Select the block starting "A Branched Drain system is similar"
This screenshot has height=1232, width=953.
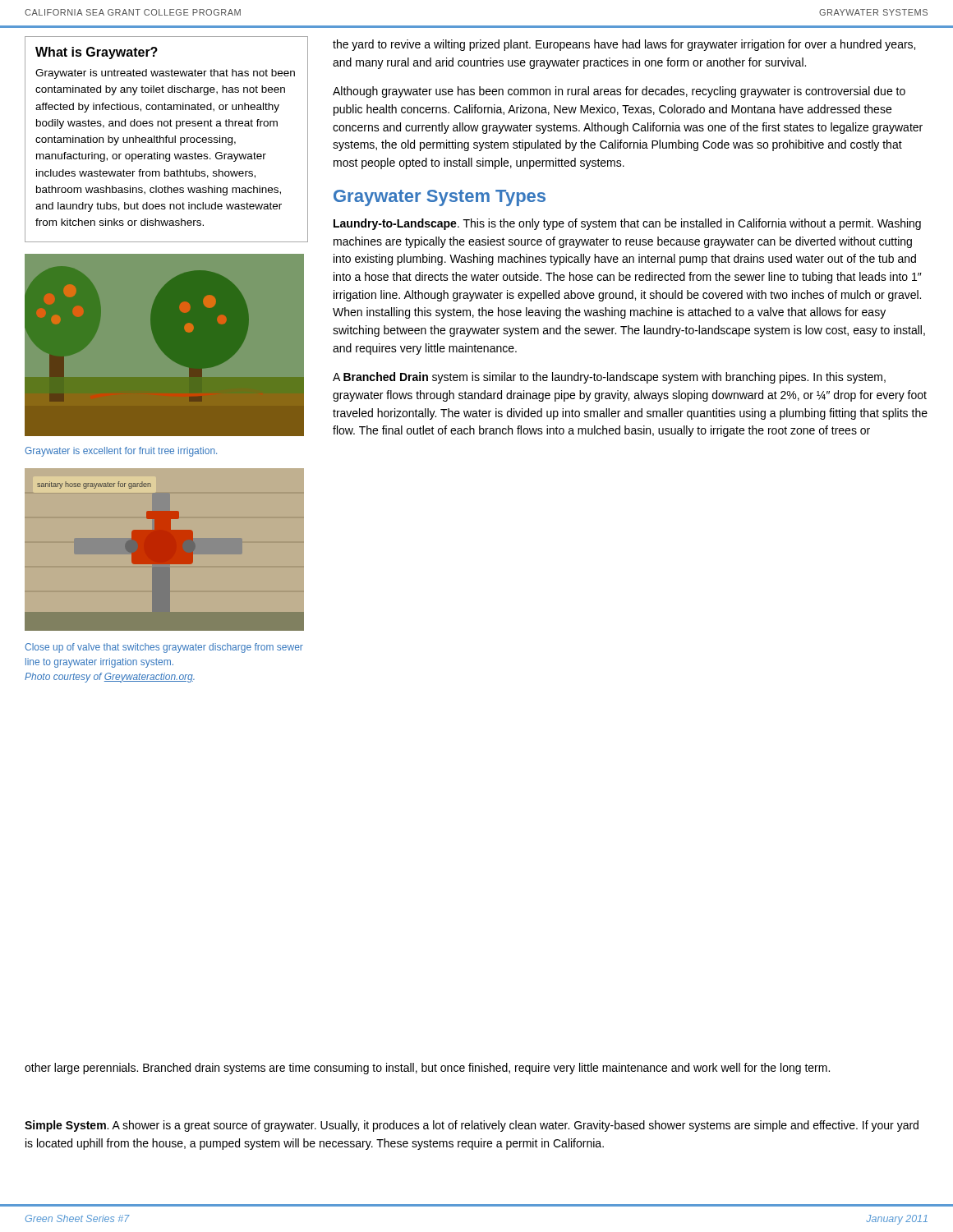click(630, 404)
